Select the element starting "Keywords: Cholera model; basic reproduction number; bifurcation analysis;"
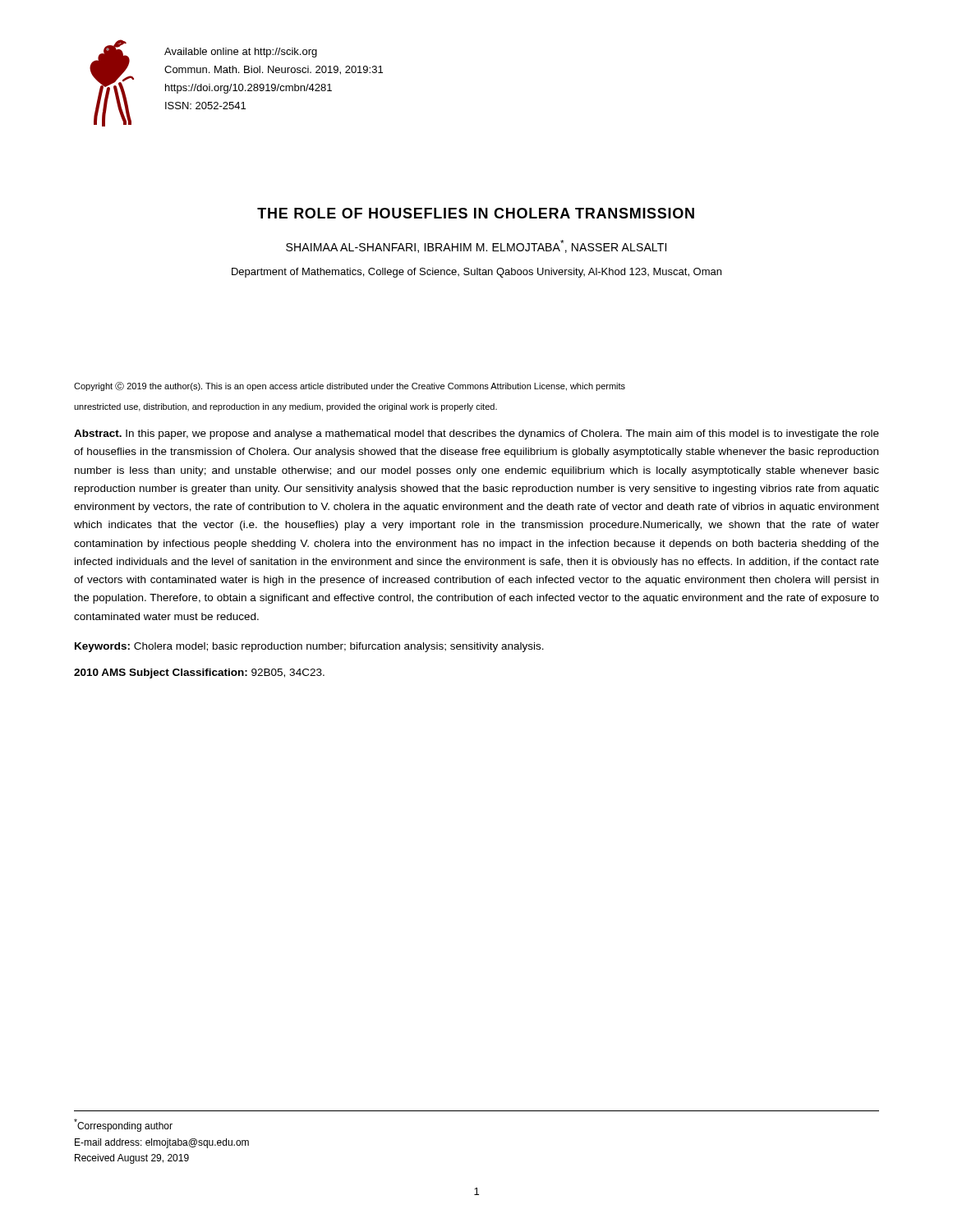The image size is (953, 1232). tap(309, 646)
